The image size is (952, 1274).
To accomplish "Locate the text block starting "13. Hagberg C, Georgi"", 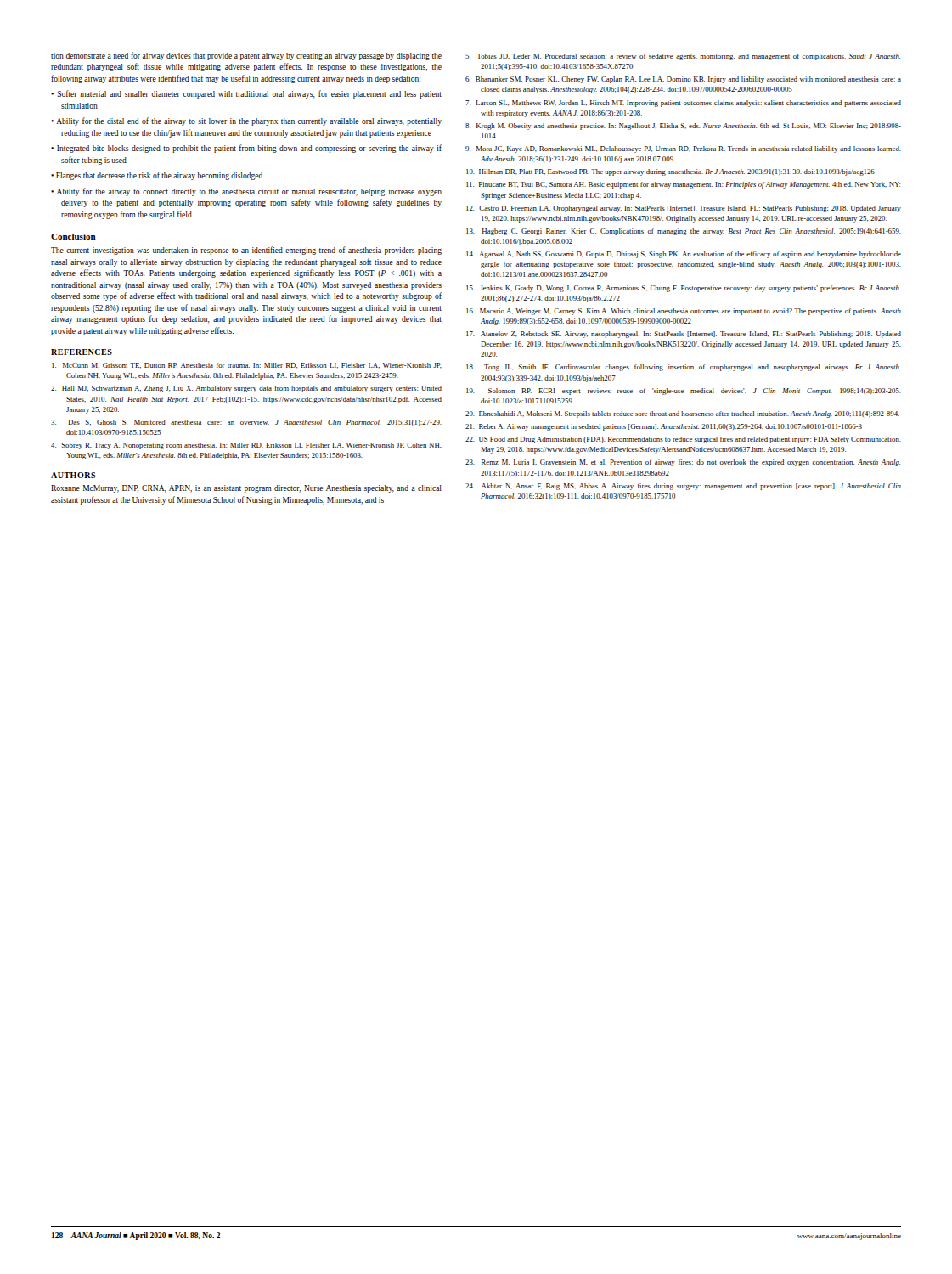I will [x=683, y=236].
